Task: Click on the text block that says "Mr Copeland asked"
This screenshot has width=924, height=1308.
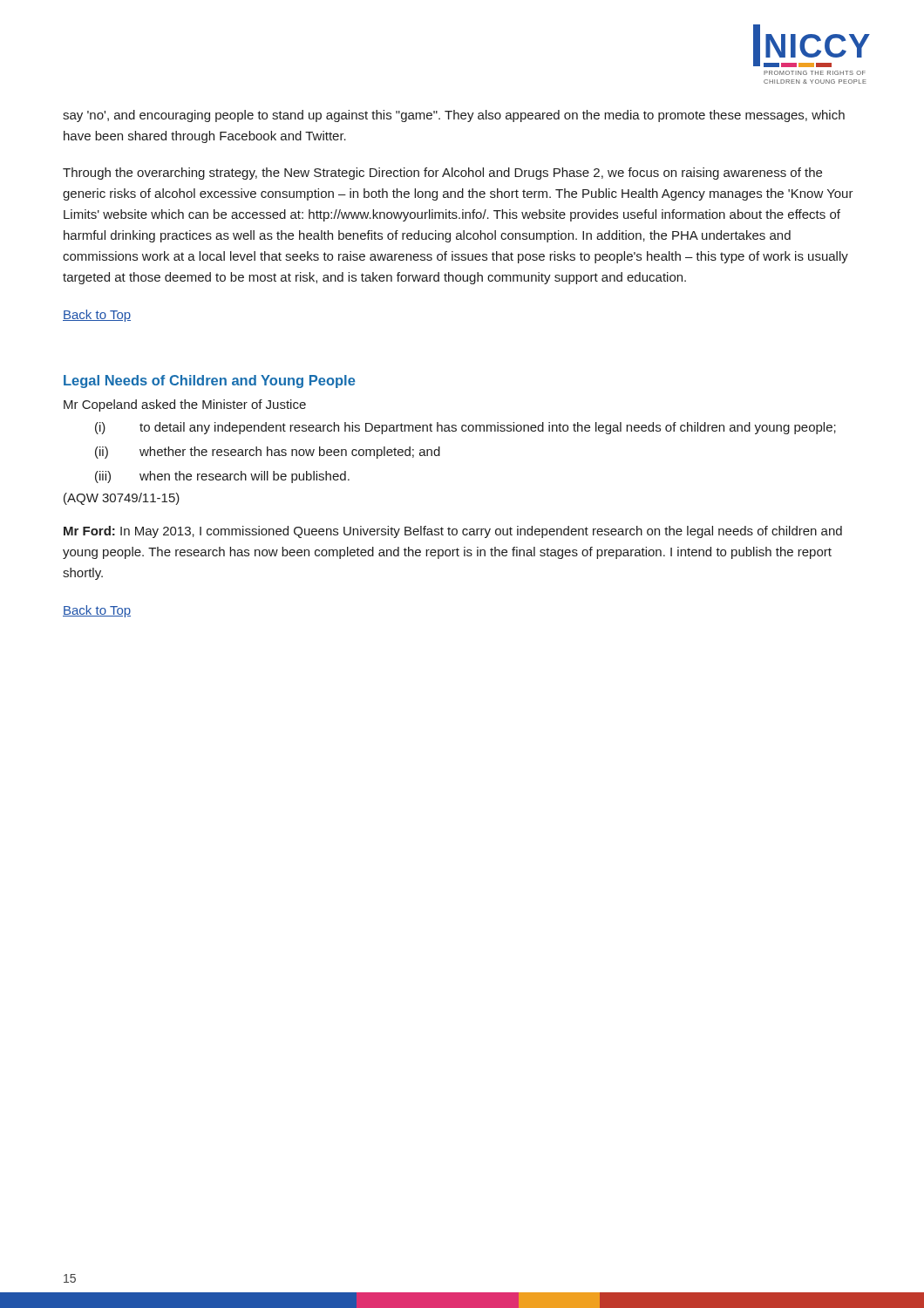Action: pos(184,404)
